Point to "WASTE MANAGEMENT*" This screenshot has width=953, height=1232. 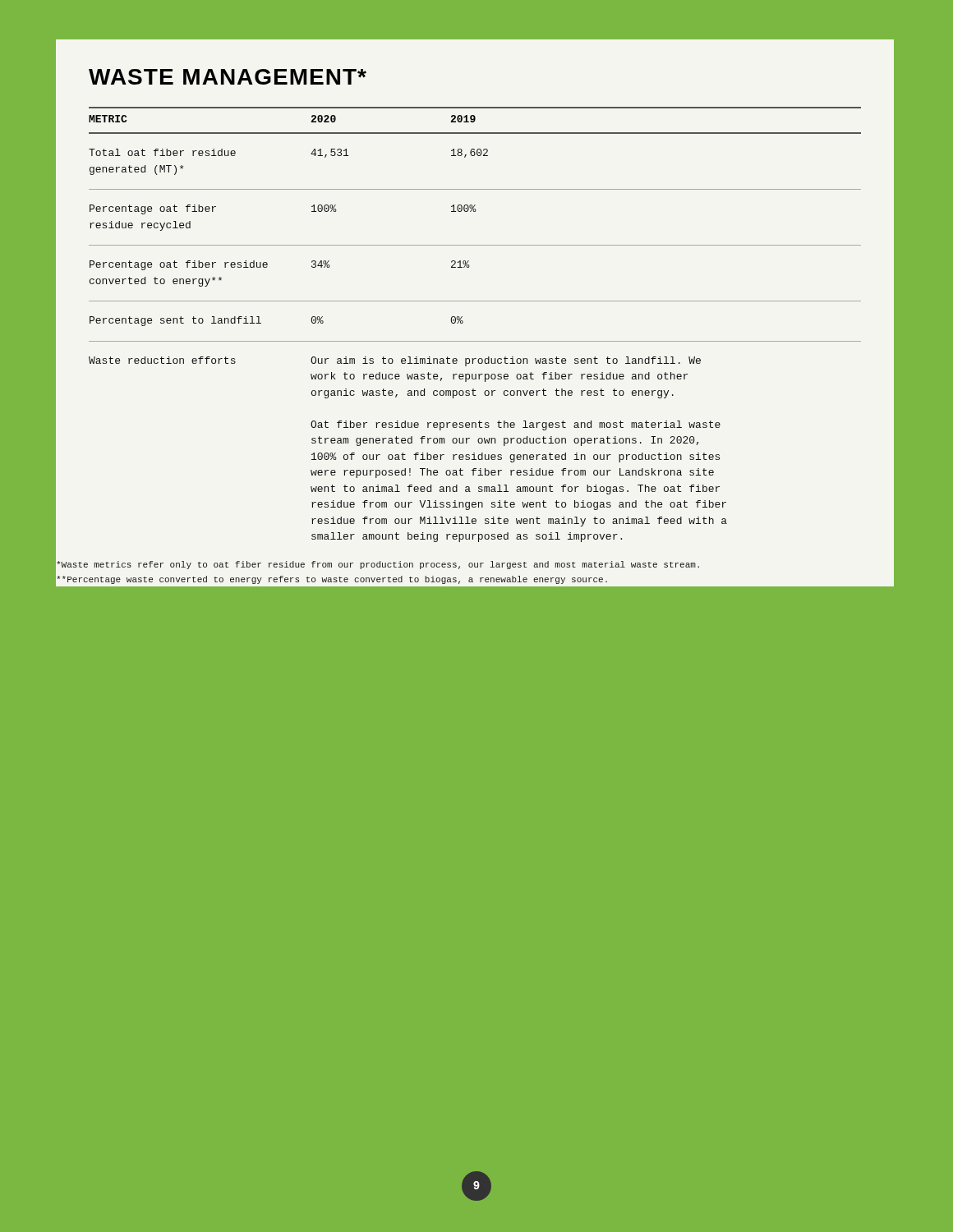tap(228, 77)
